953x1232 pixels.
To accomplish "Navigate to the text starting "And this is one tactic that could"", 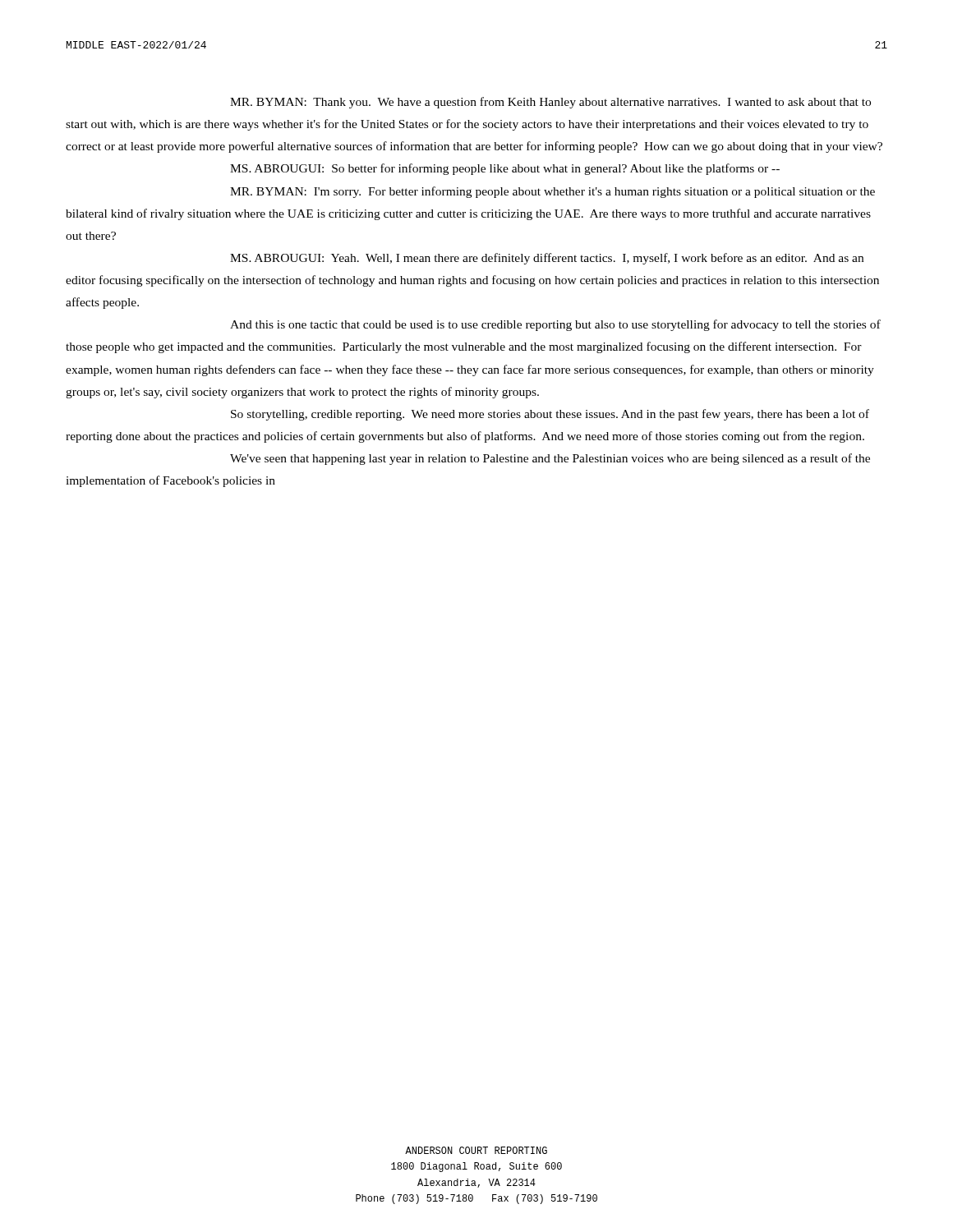I will pos(476,358).
